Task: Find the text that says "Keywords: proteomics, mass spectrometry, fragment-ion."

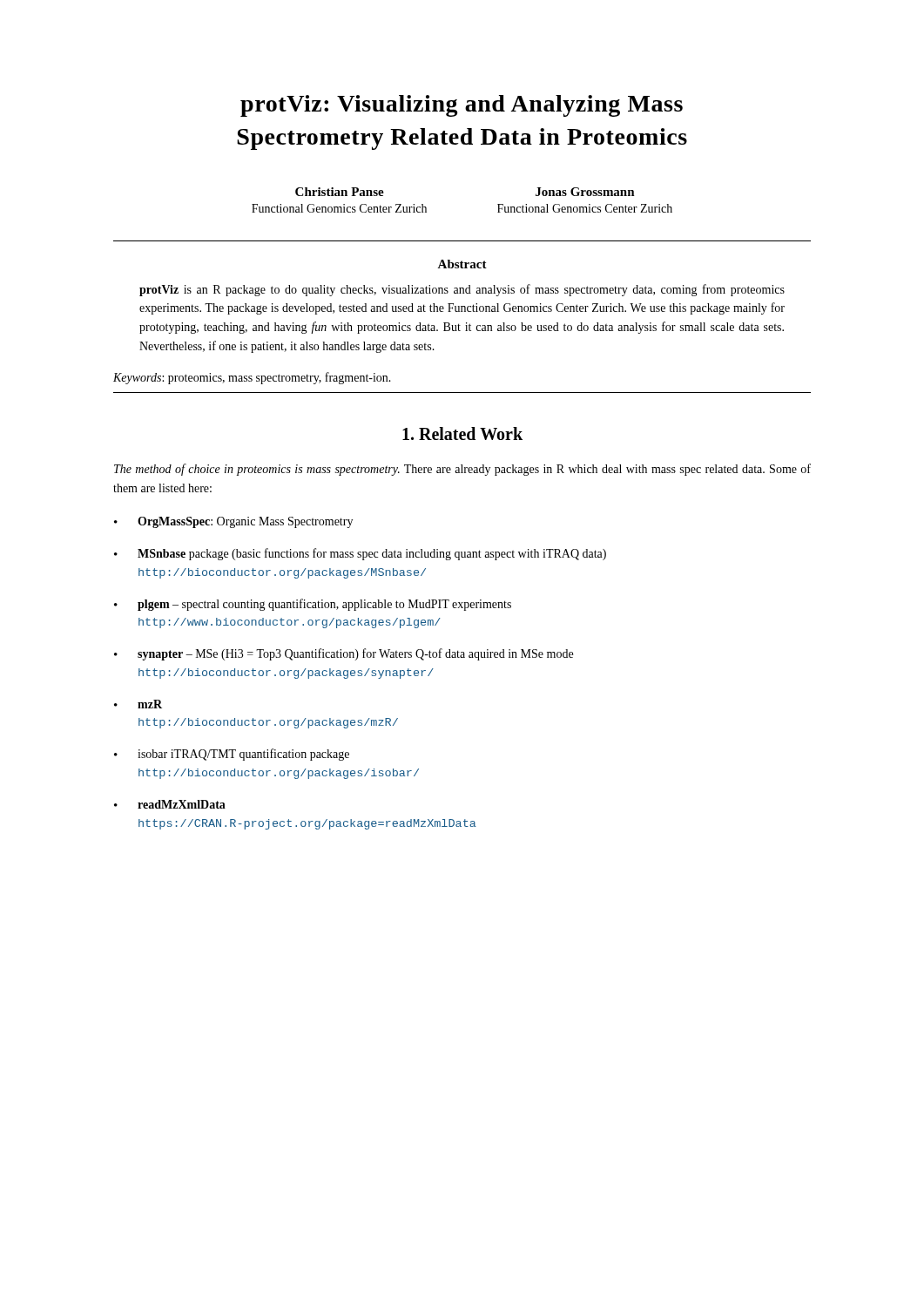Action: pyautogui.click(x=252, y=378)
